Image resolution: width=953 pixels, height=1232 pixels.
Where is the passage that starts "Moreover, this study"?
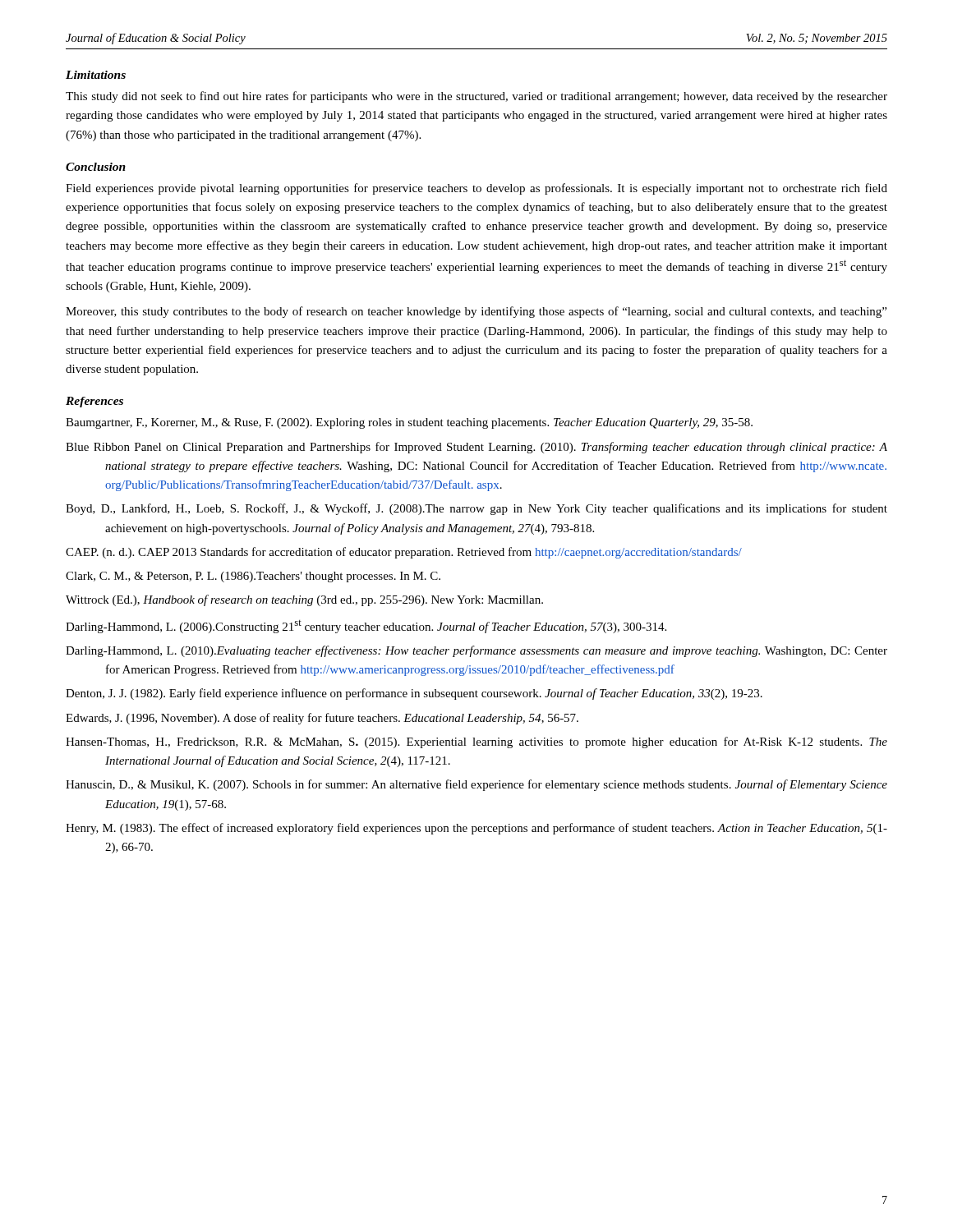pyautogui.click(x=476, y=340)
